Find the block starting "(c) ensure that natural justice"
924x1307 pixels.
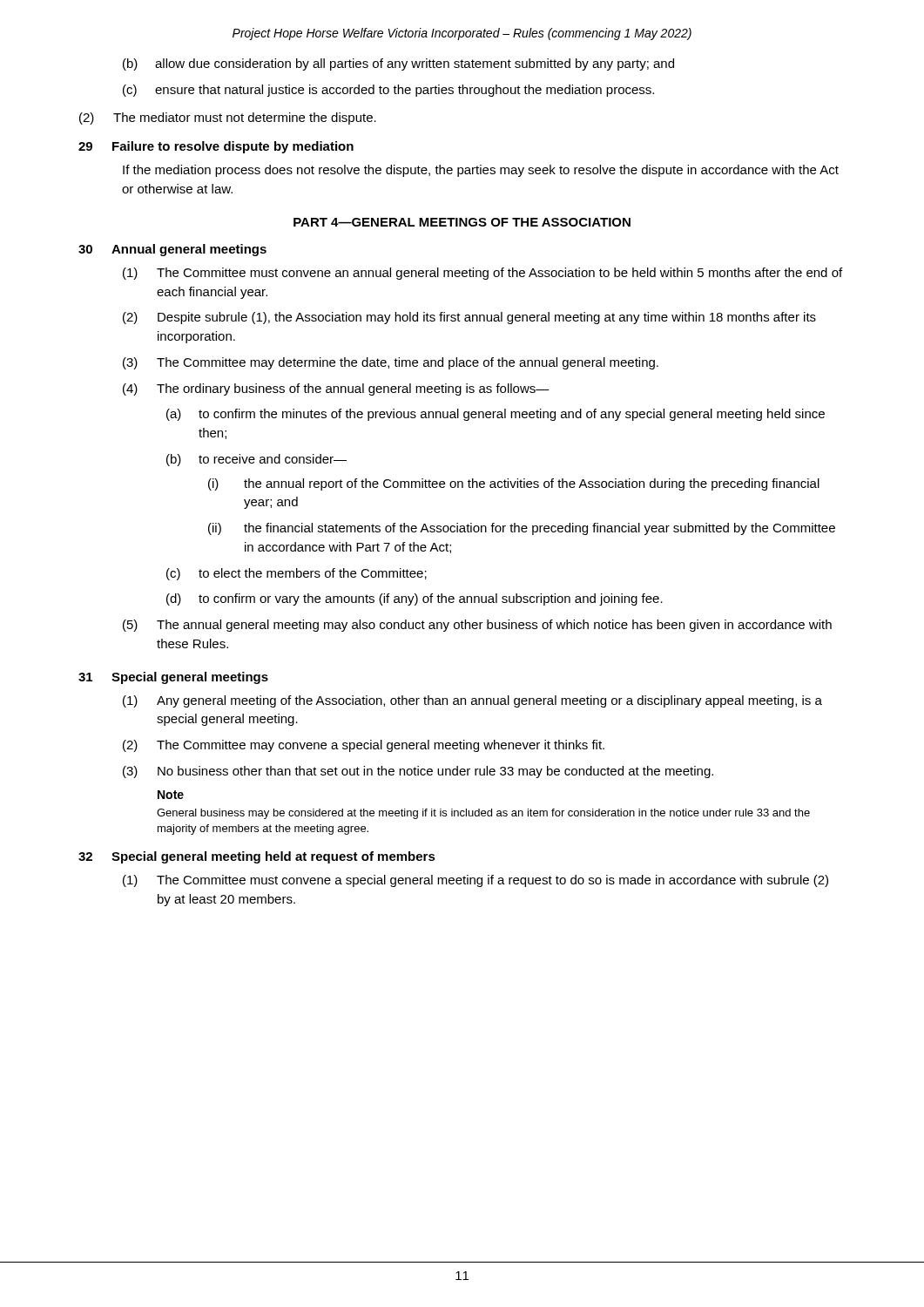point(389,89)
